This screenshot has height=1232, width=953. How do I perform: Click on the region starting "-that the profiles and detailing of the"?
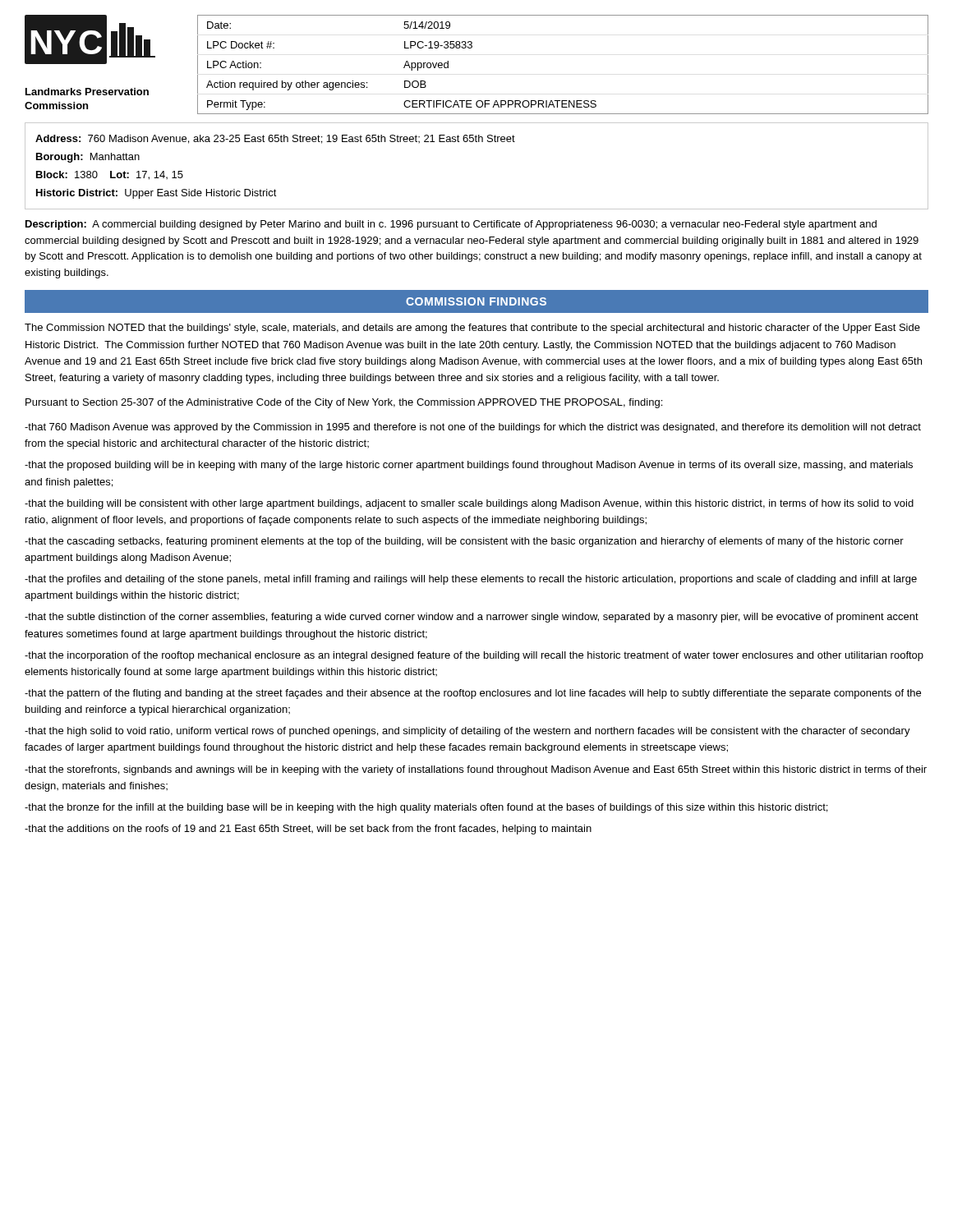471,587
